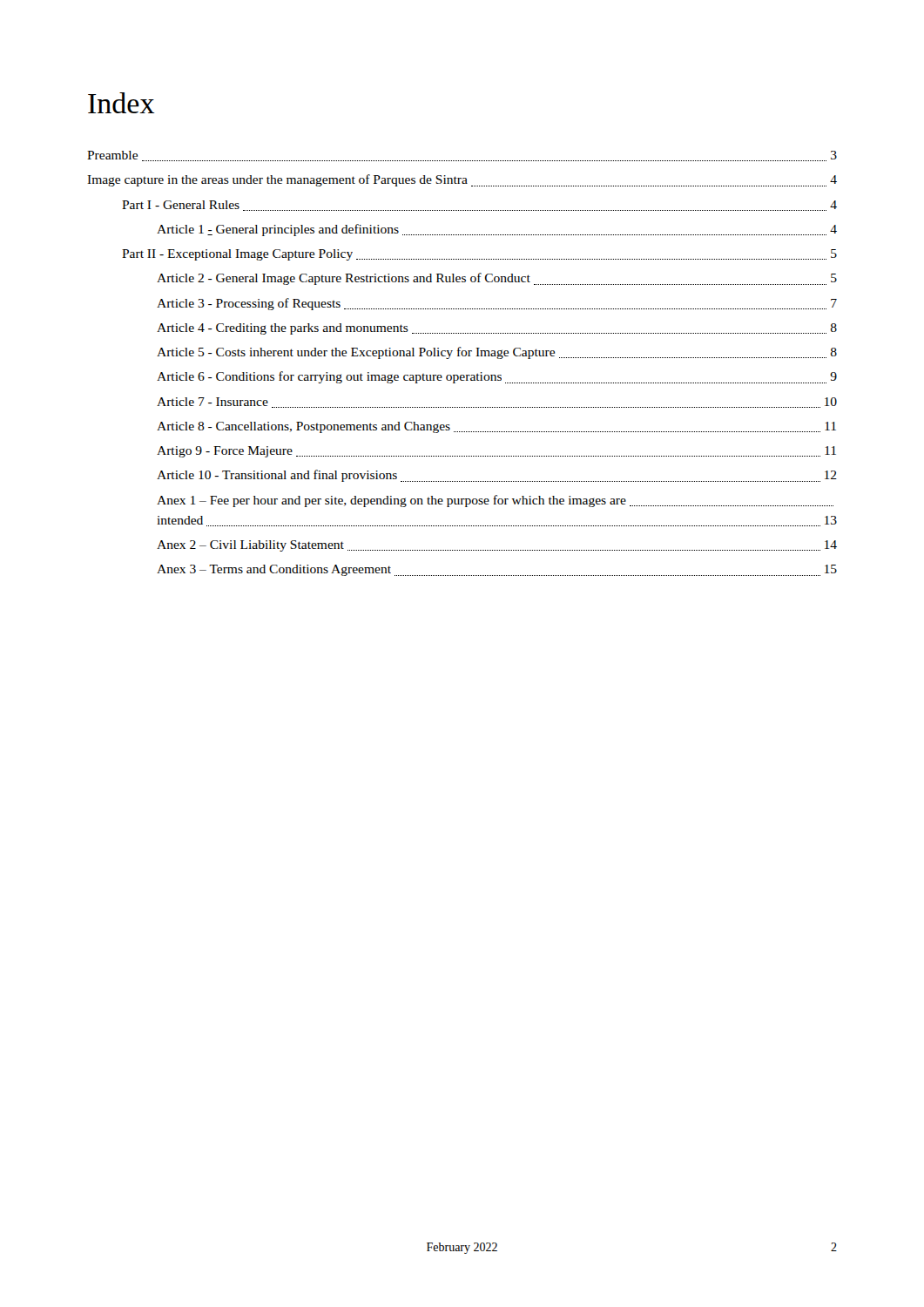
Task: Select the block starting "Artigo 9 -"
Action: click(497, 450)
